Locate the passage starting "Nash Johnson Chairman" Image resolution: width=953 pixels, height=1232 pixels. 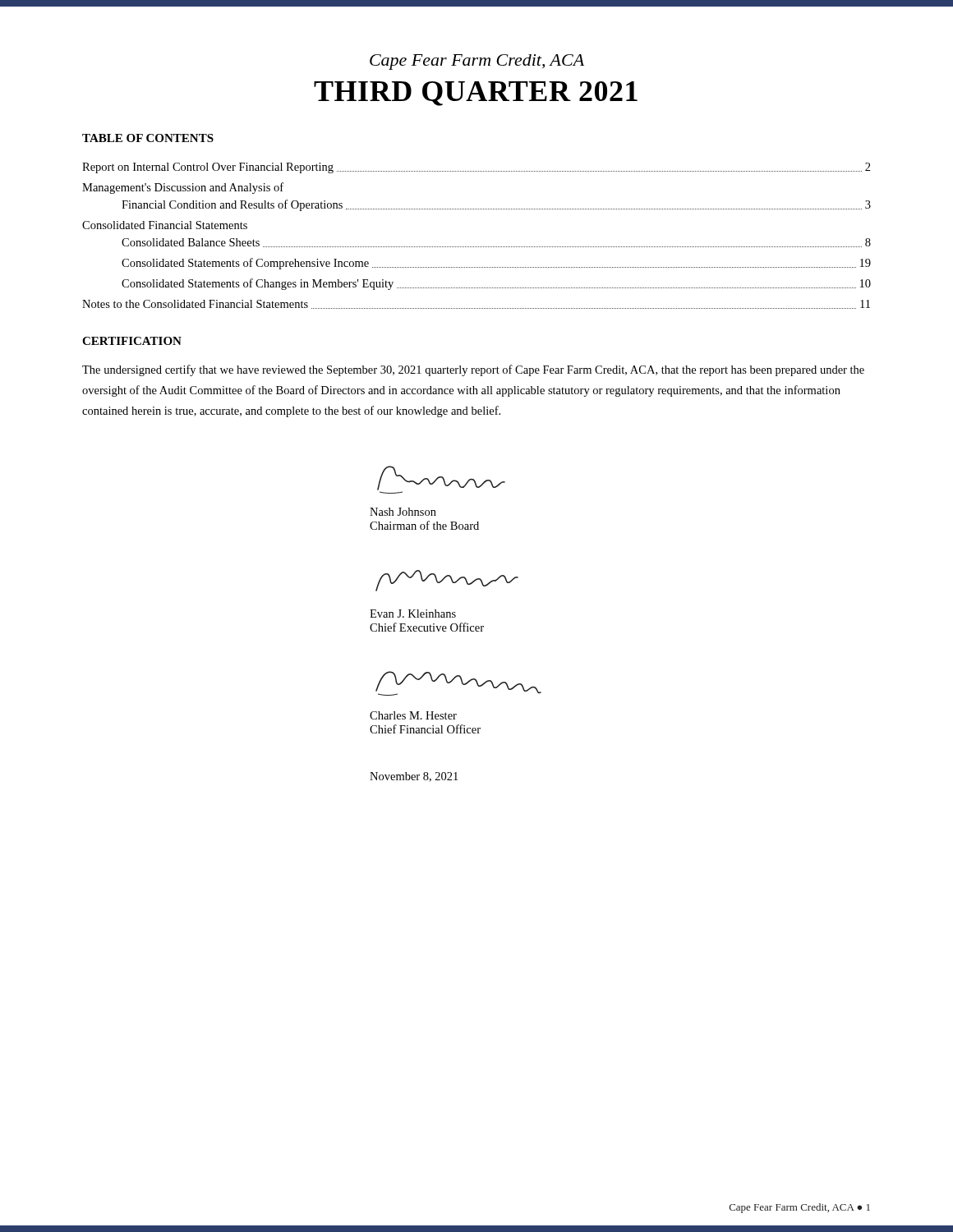pyautogui.click(x=424, y=519)
